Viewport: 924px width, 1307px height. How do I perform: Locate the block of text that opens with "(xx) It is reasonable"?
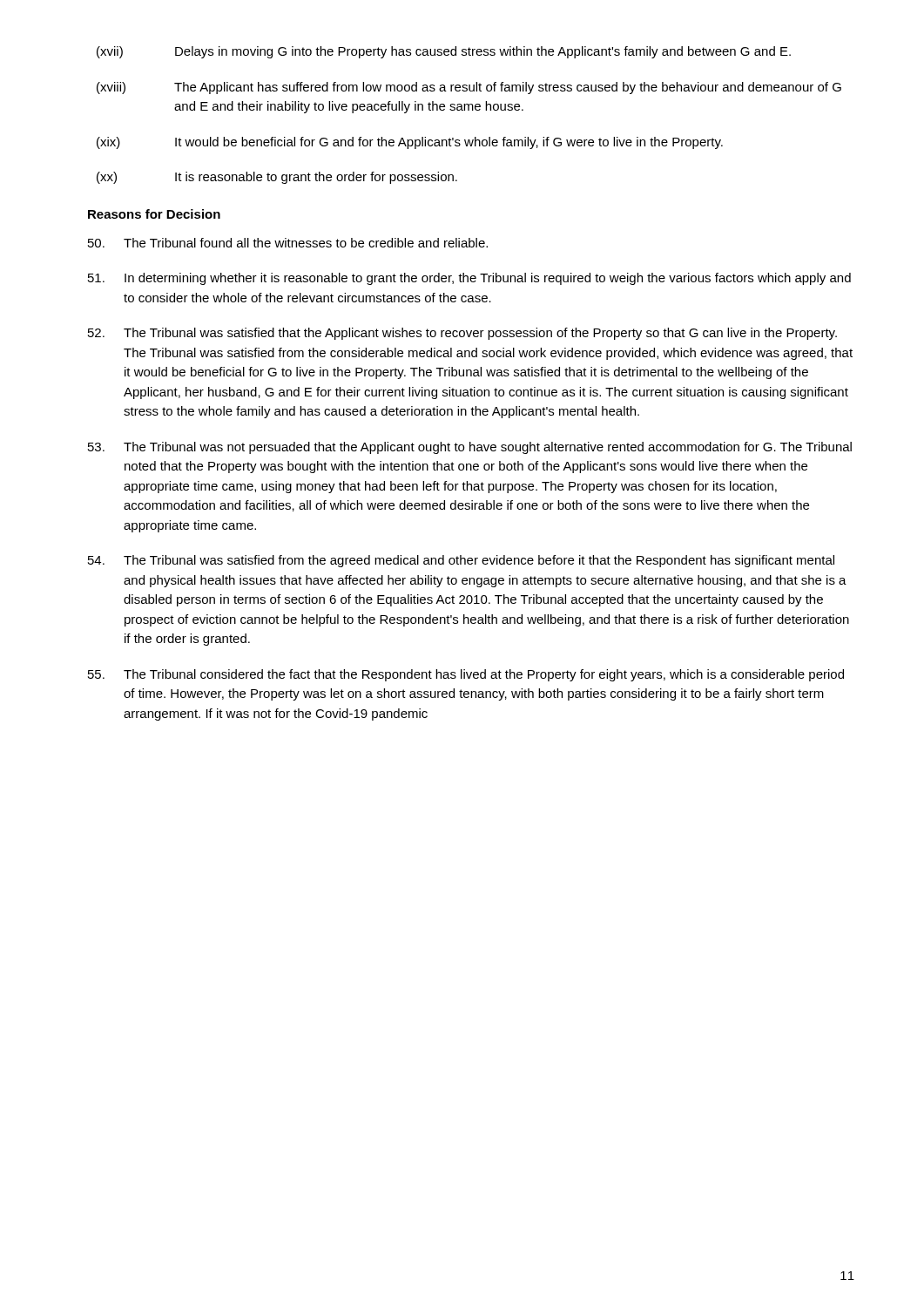[x=277, y=178]
